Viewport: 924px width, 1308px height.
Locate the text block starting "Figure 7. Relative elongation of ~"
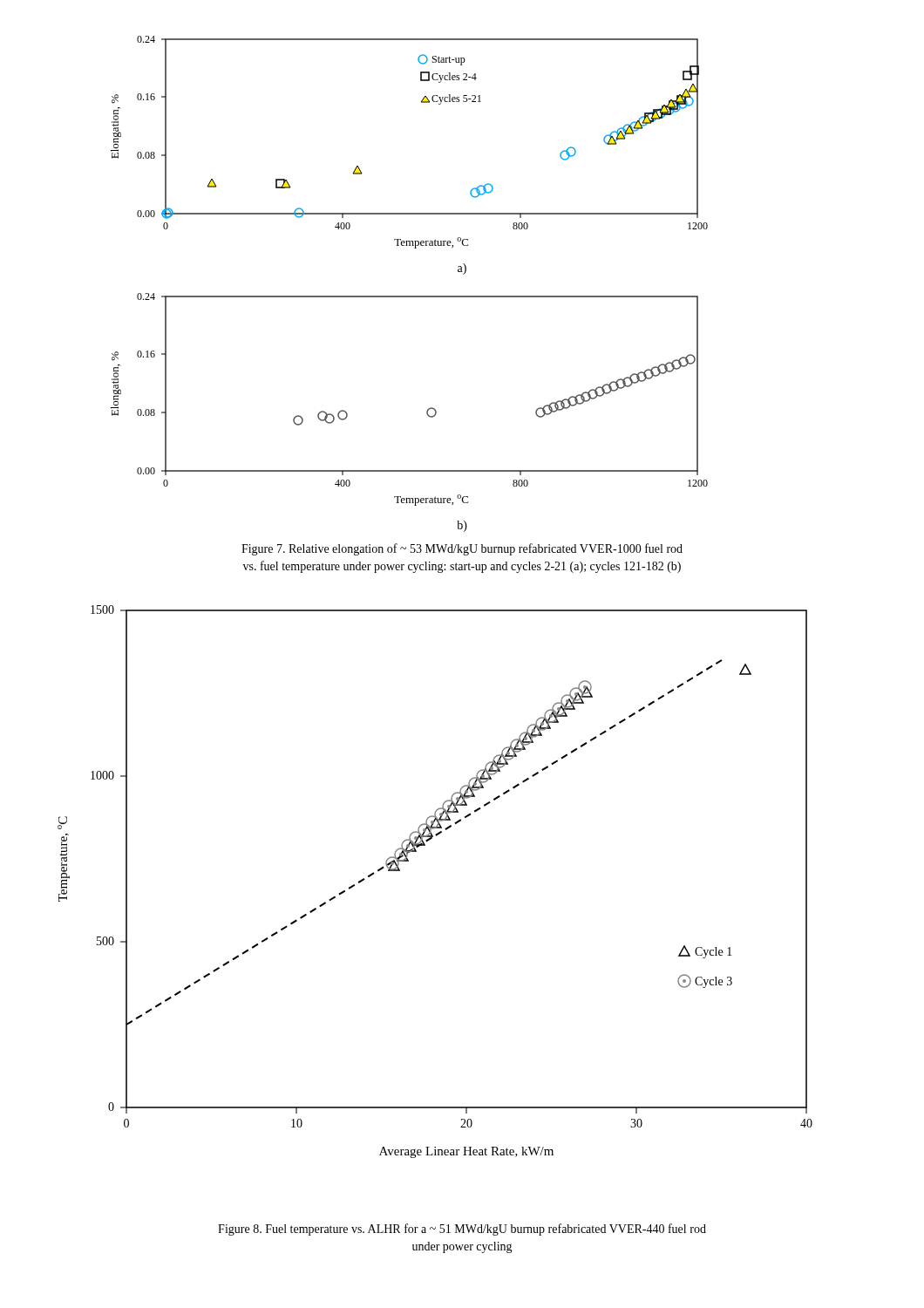click(462, 558)
